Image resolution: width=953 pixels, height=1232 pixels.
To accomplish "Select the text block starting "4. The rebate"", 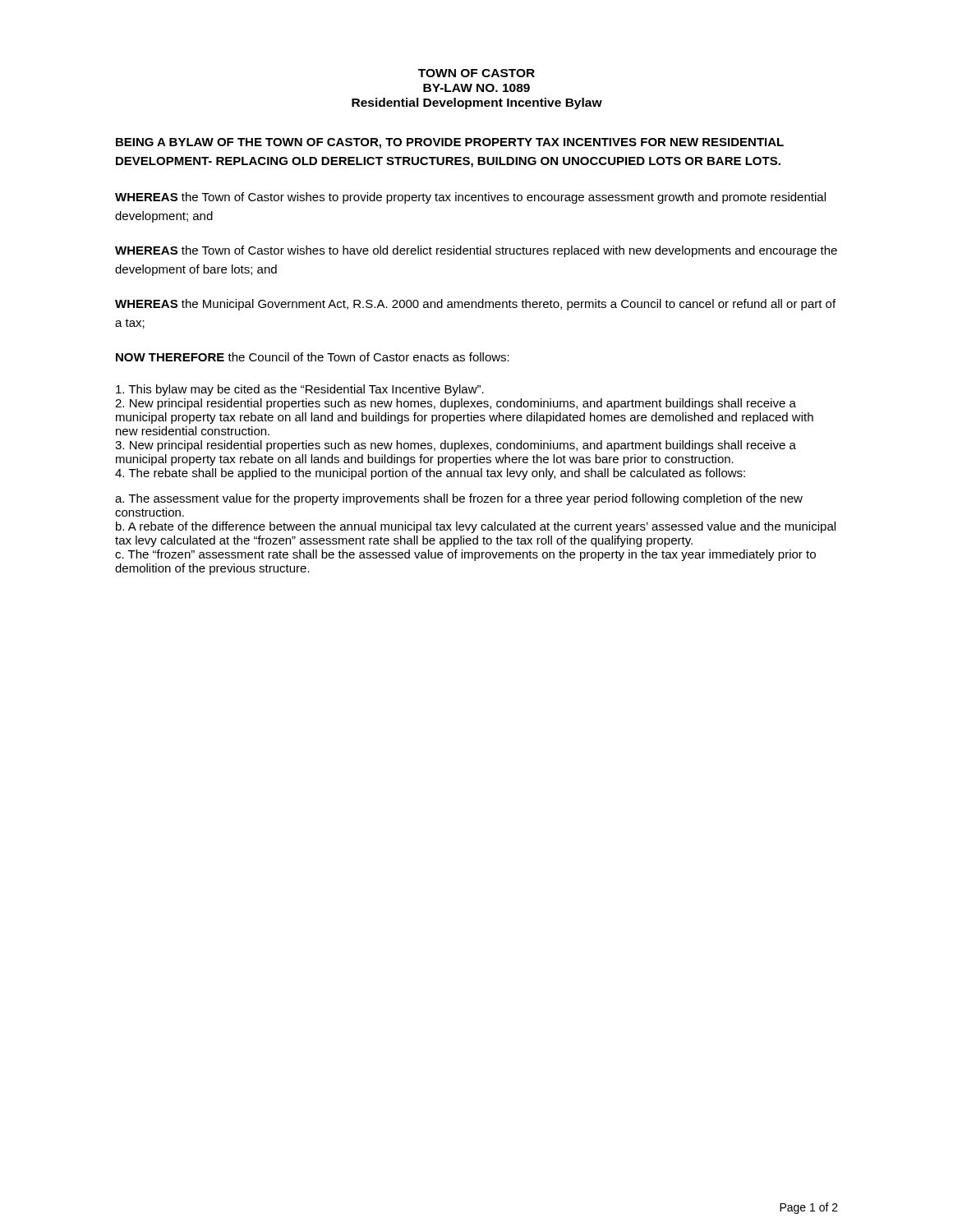I will pos(476,520).
